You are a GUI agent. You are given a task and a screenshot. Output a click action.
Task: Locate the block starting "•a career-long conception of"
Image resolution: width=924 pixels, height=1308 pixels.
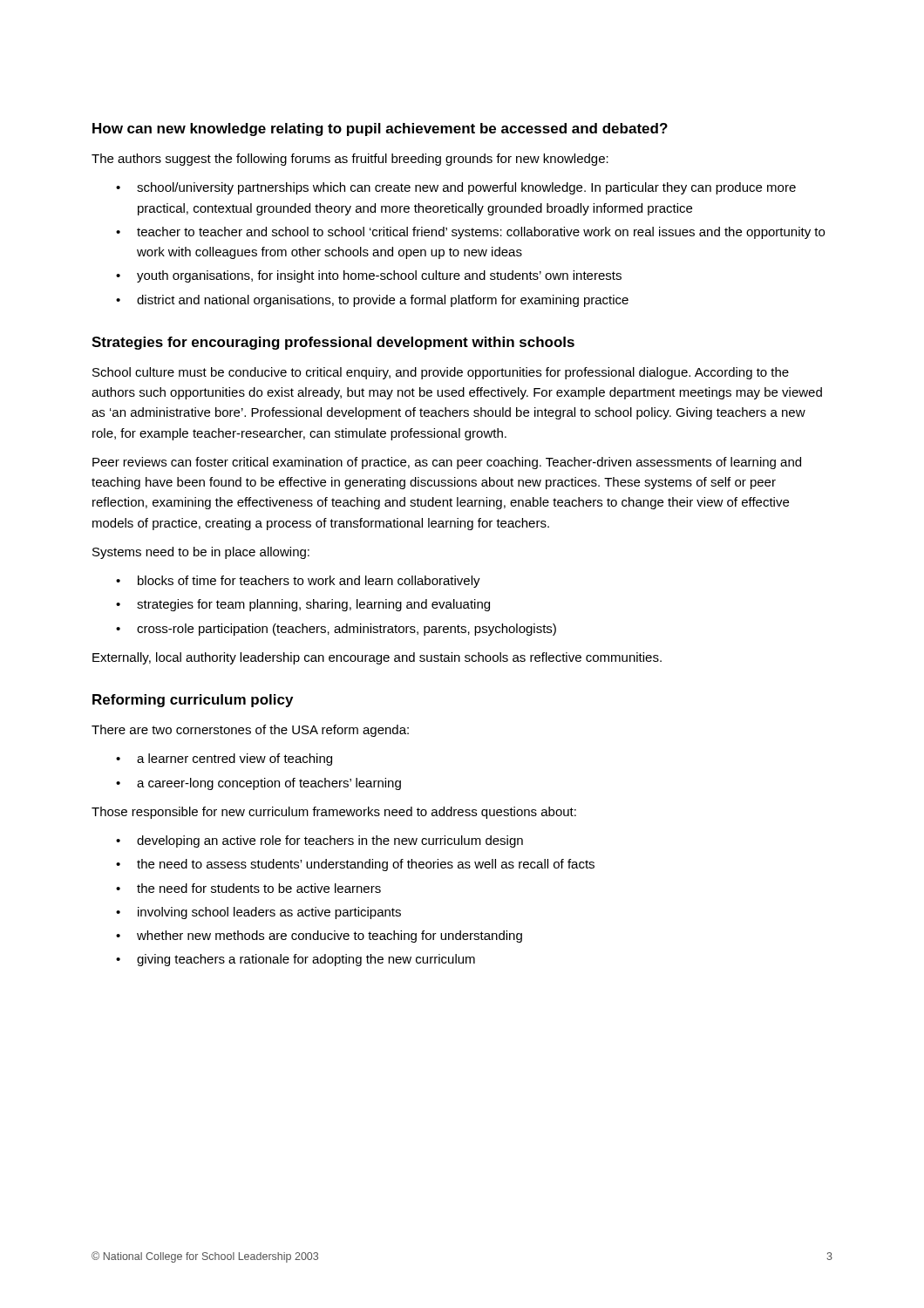[259, 782]
